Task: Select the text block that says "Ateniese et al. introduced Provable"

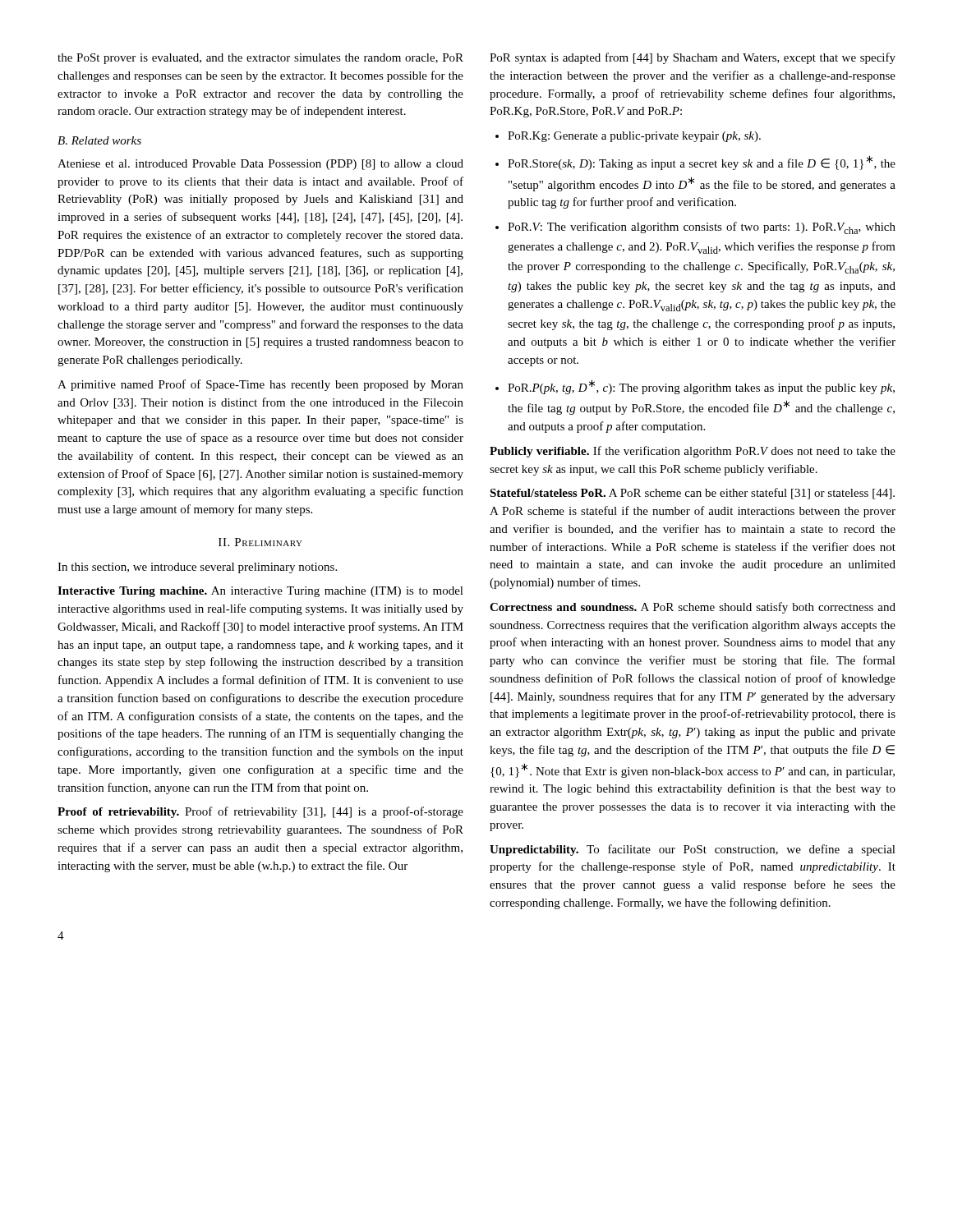Action: click(260, 262)
